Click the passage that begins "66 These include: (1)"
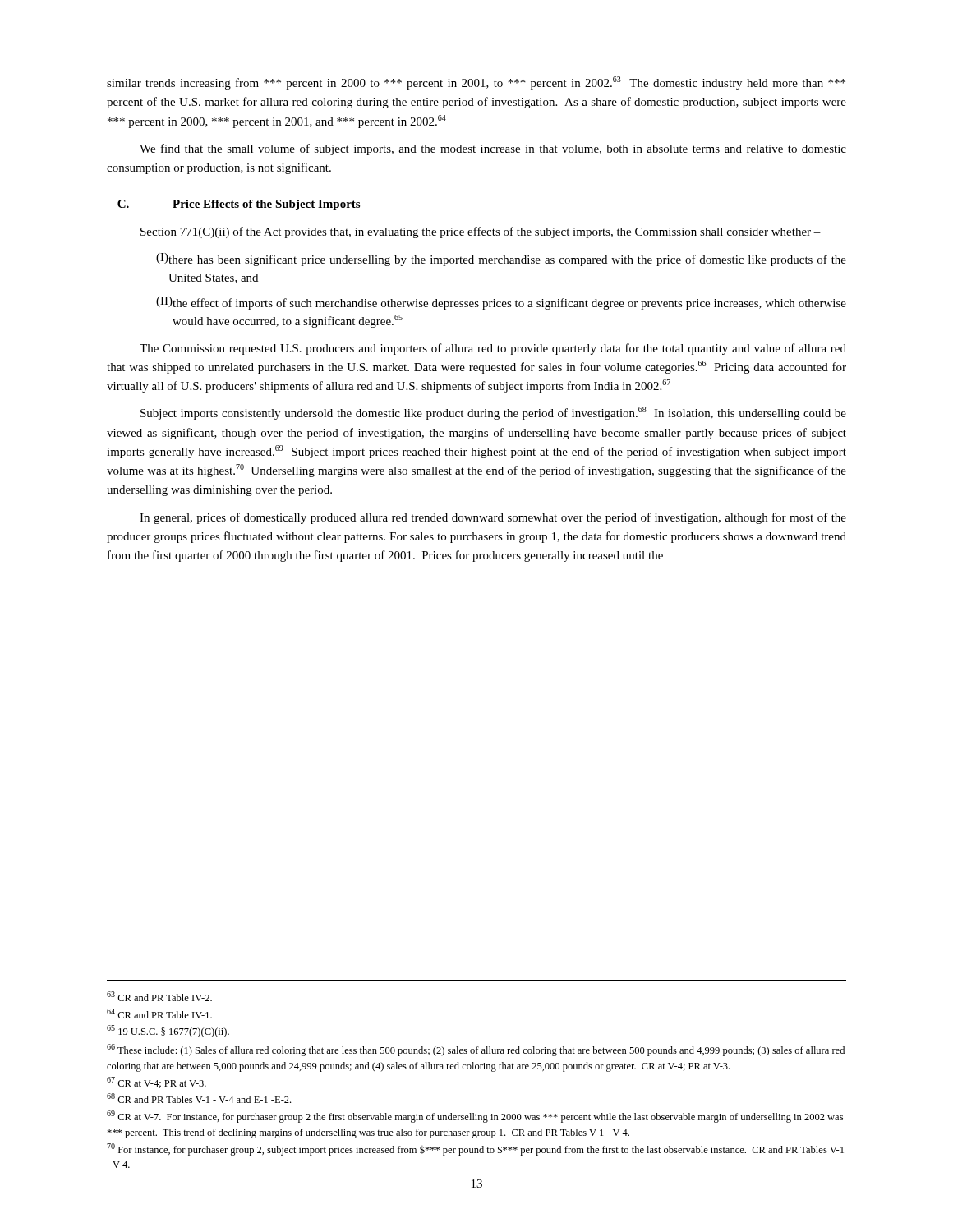The height and width of the screenshot is (1232, 953). pyautogui.click(x=476, y=1057)
